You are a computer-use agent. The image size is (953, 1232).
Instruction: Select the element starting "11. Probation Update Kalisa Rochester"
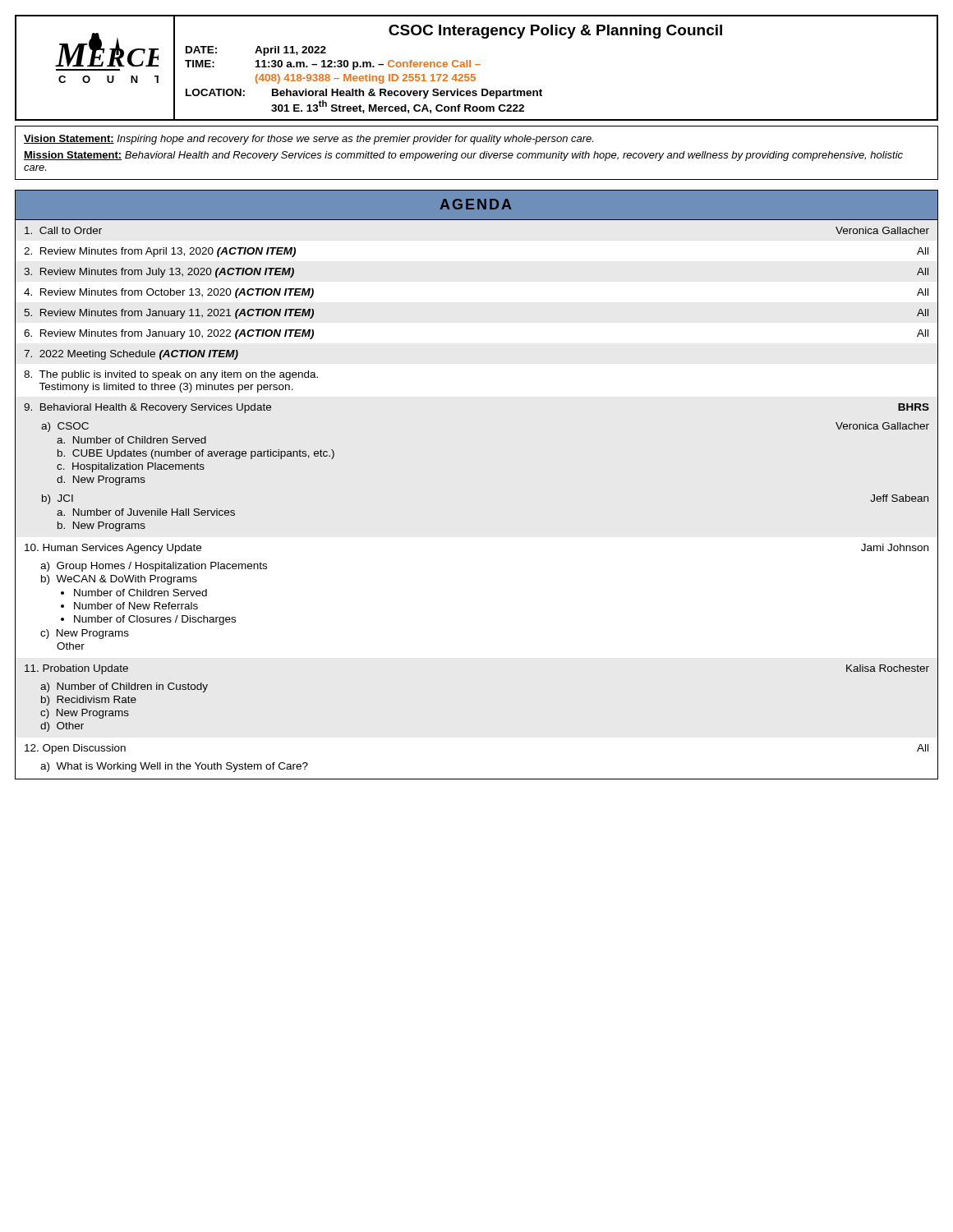coord(76,669)
